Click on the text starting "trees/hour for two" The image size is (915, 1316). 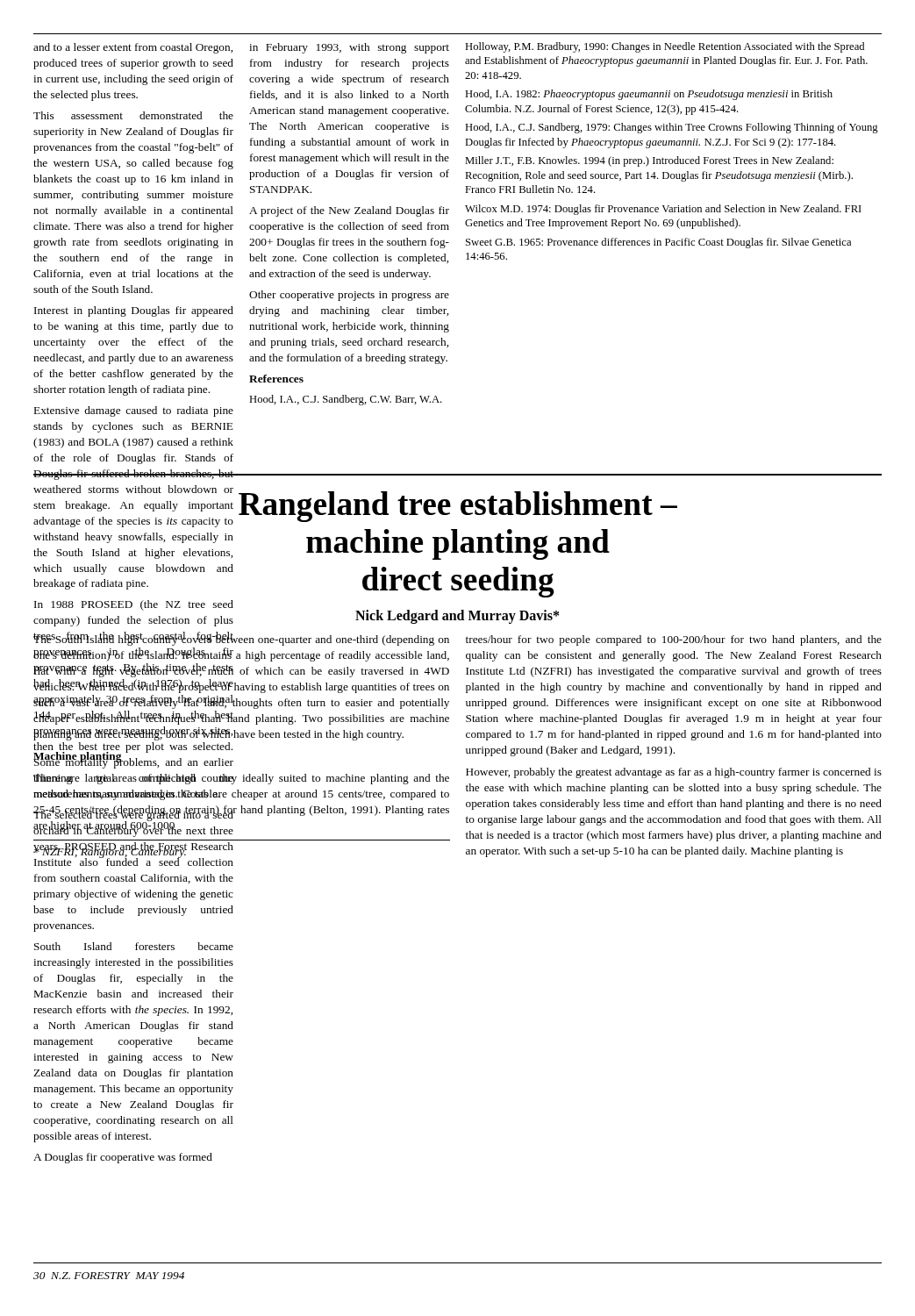(674, 745)
